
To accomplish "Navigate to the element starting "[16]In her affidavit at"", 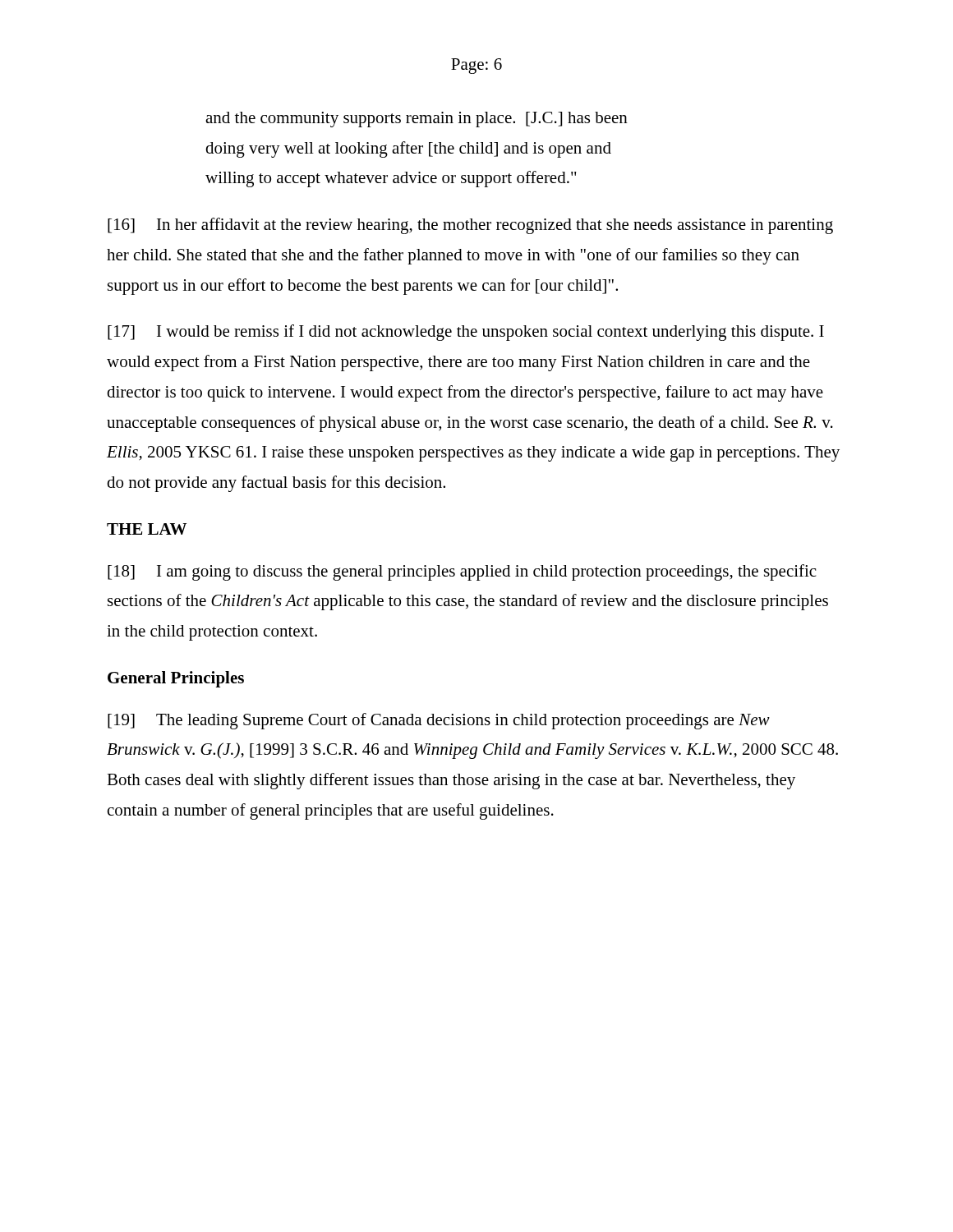I will click(x=470, y=252).
